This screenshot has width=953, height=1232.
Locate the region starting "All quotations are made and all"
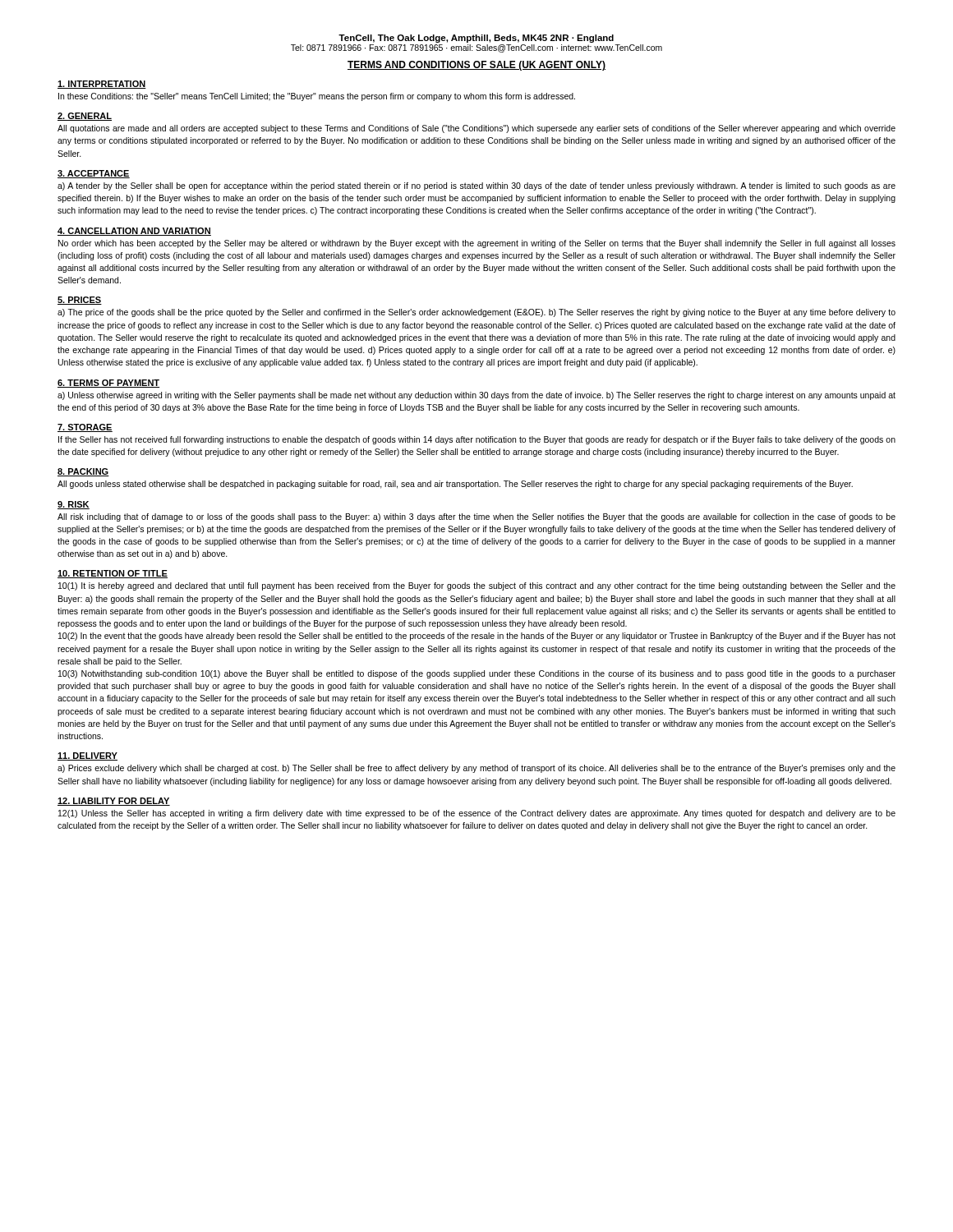[x=476, y=141]
